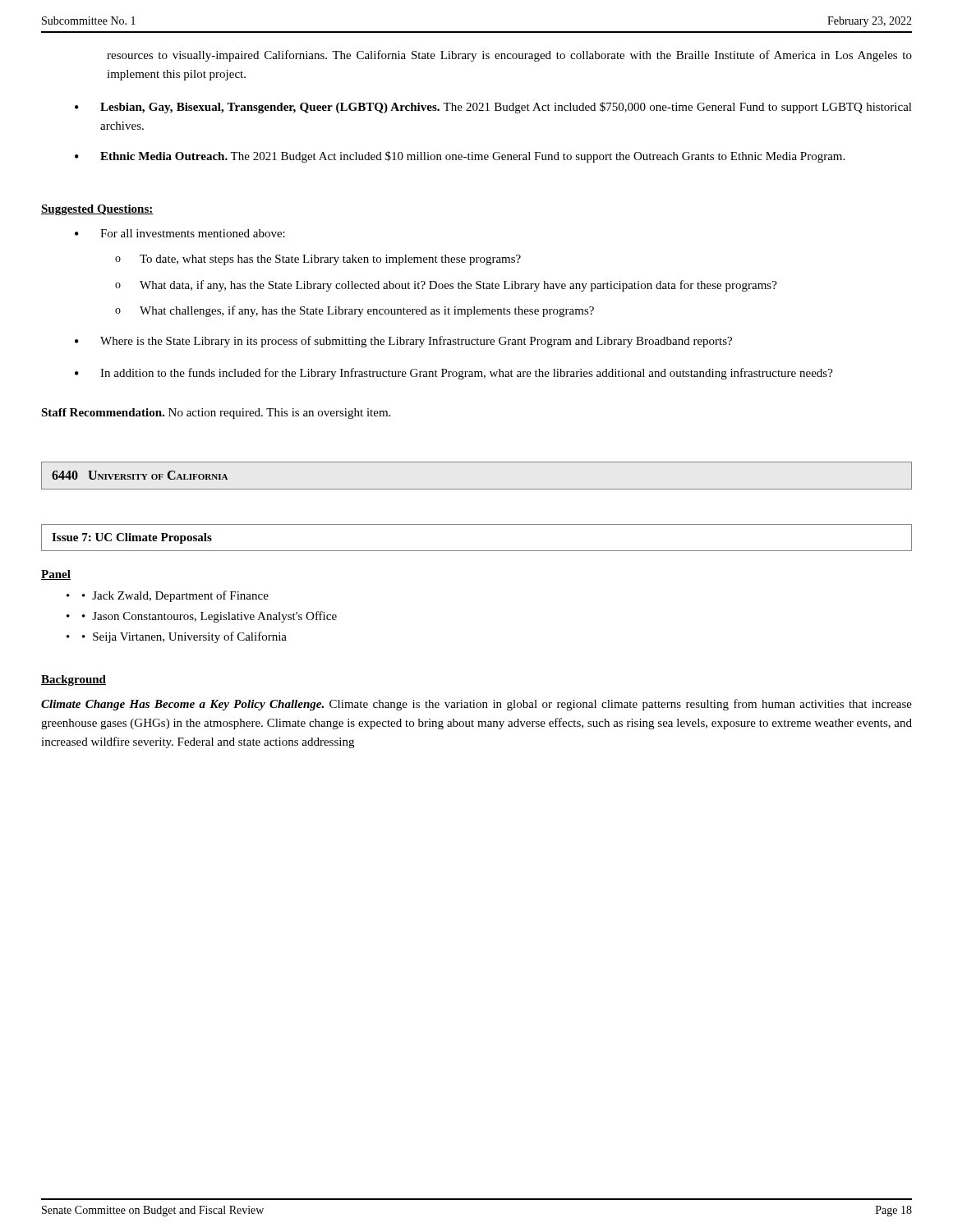Find the text block starting "•Jack Zwald, Department of Finance •Jason Constantouros, Legislative"
Image resolution: width=953 pixels, height=1232 pixels.
(168, 596)
